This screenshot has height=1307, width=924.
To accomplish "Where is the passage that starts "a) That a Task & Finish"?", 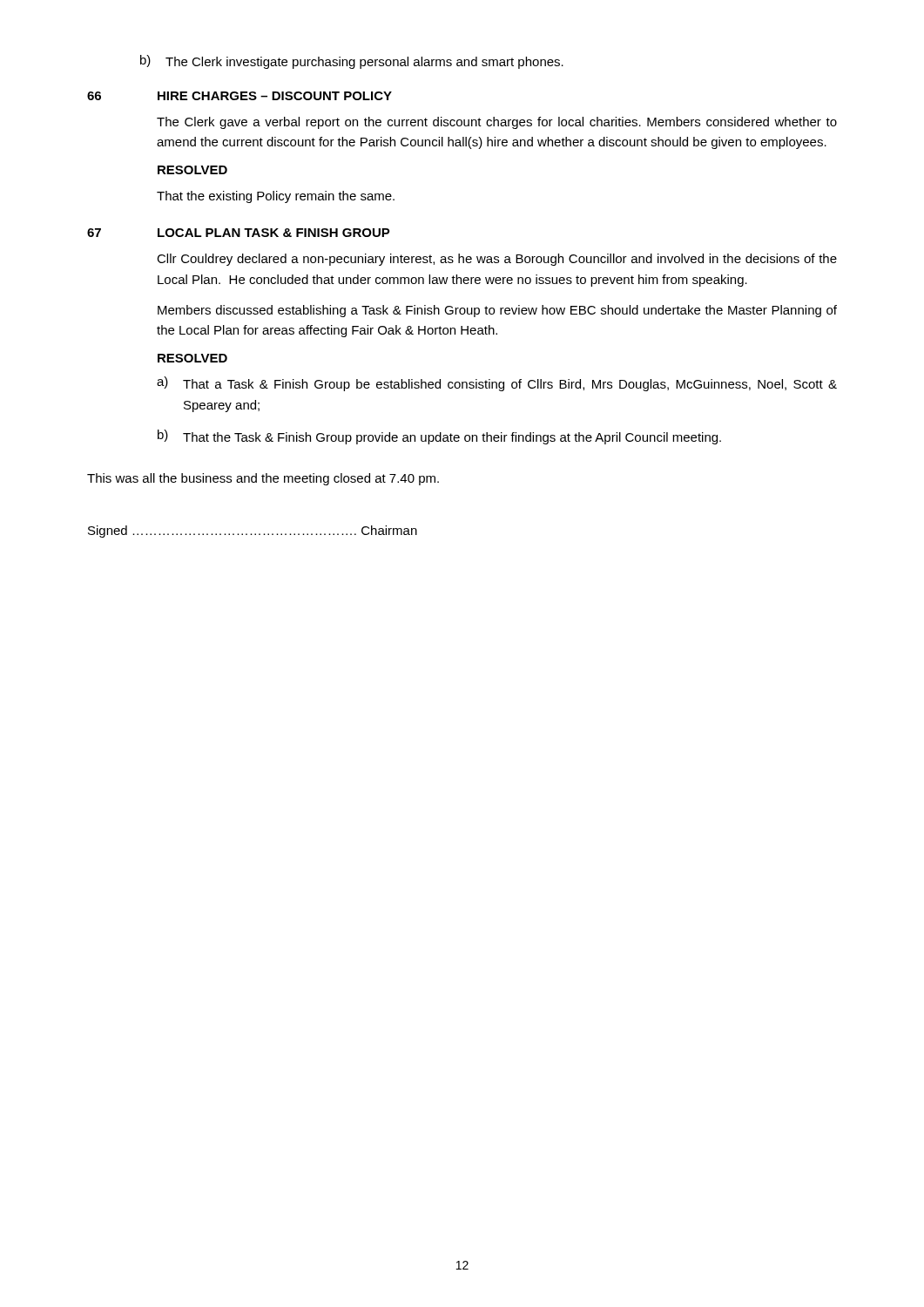I will pos(497,394).
